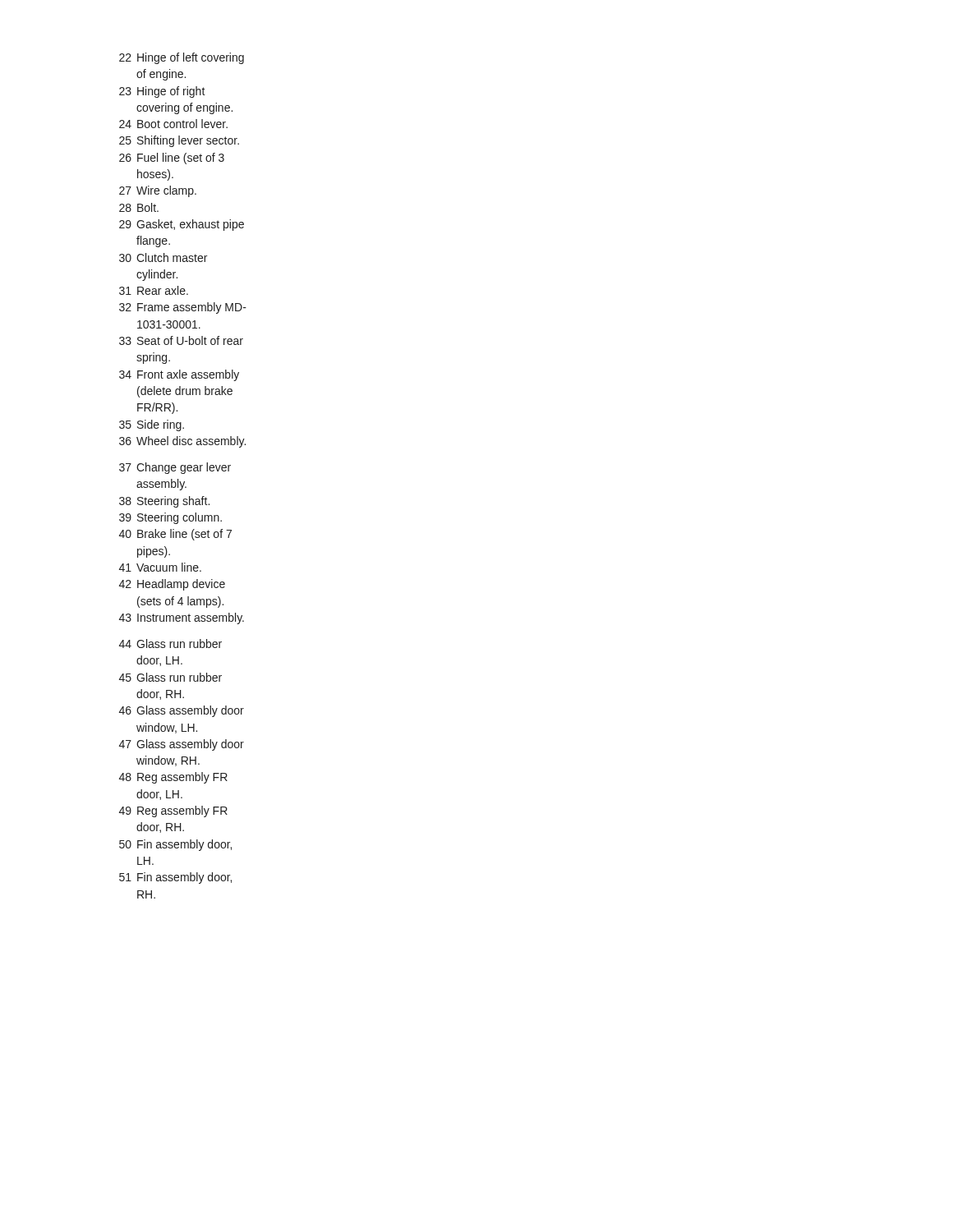Select the passage starting "32 Frame assembly MD-1031-30001."

(183, 308)
